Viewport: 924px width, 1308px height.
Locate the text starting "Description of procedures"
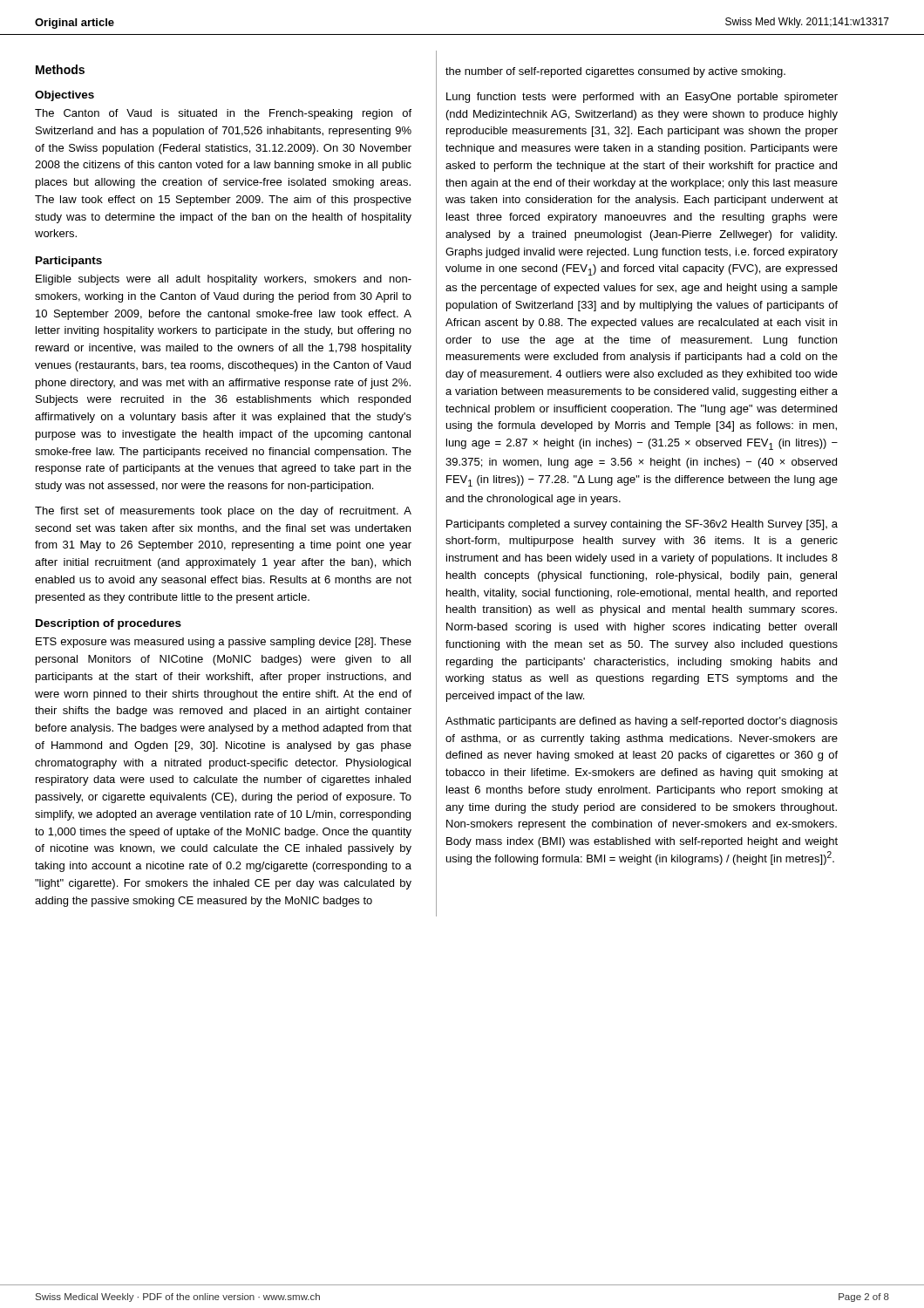coord(108,623)
